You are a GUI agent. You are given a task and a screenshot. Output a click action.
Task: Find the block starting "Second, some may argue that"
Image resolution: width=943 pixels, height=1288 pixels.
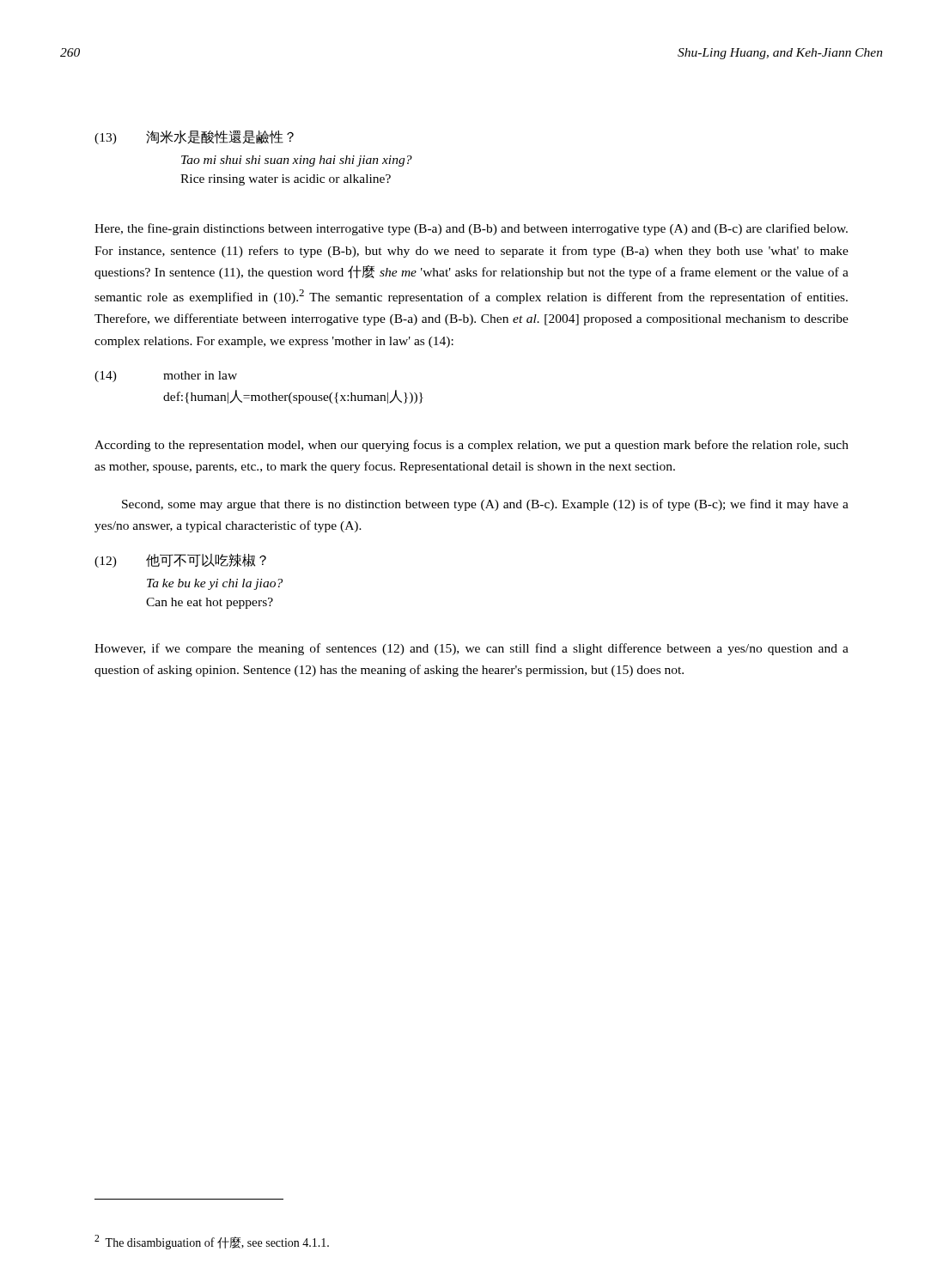coord(472,514)
